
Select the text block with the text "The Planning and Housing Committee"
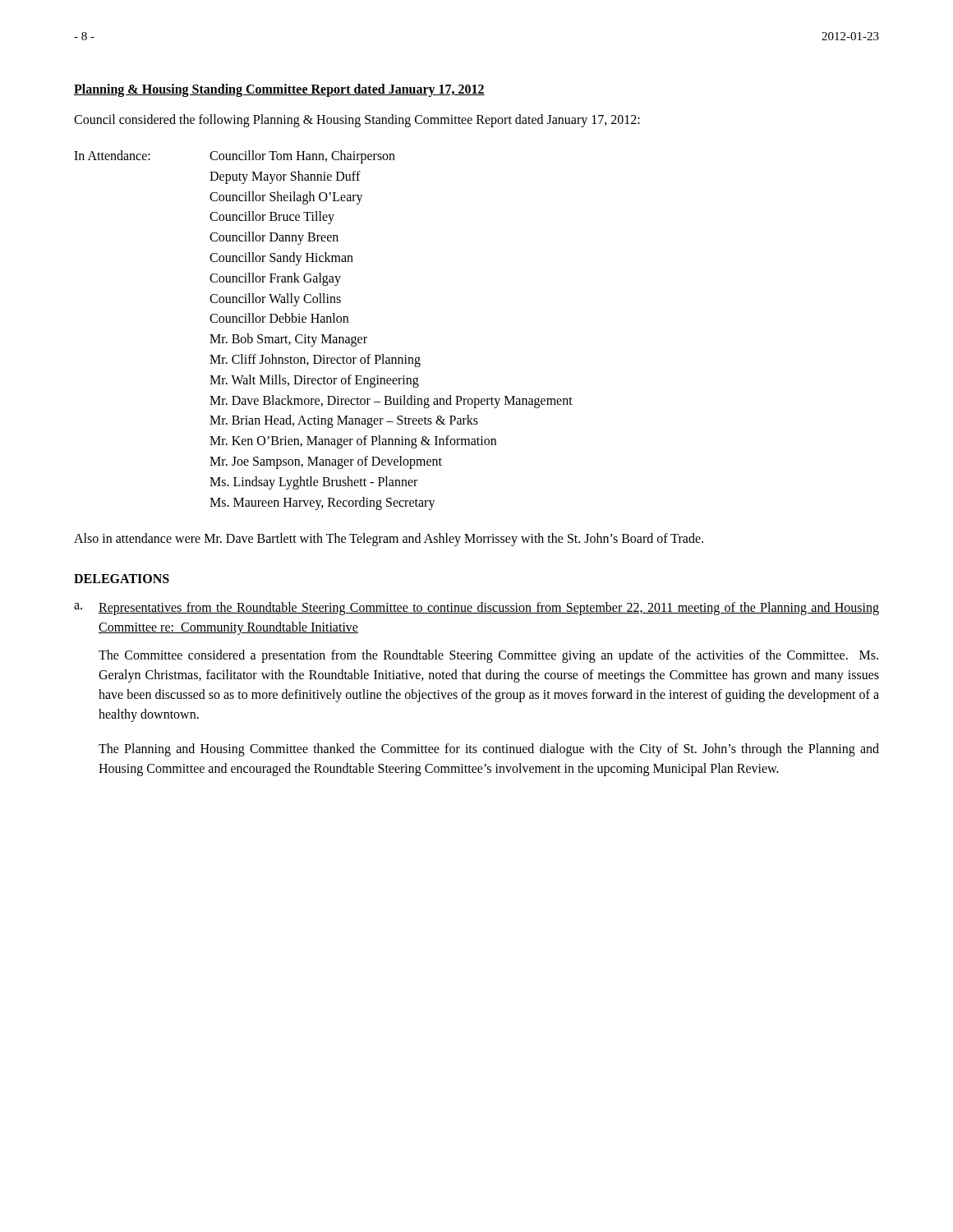pos(489,759)
